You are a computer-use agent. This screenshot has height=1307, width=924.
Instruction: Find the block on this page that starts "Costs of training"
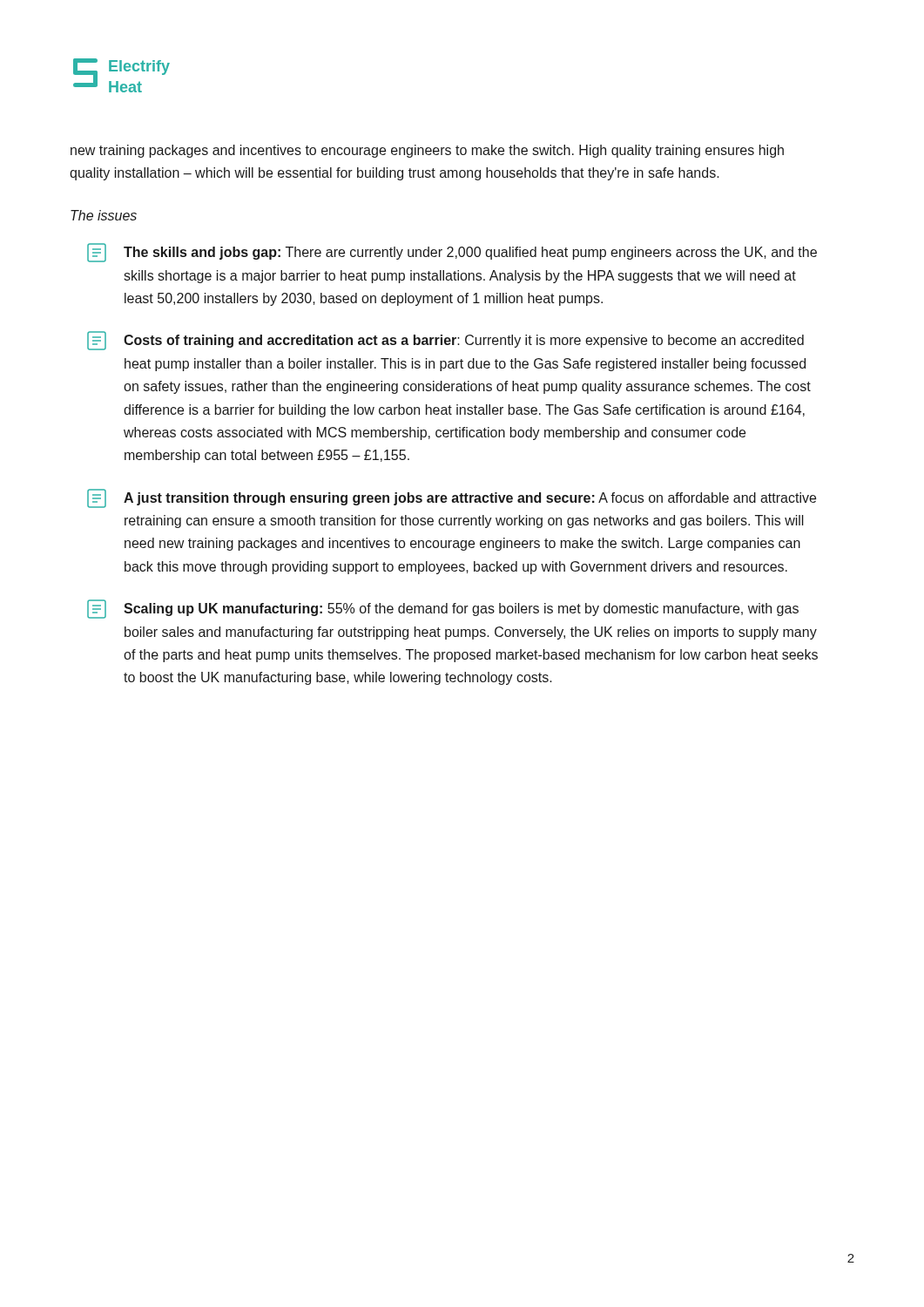tap(453, 399)
